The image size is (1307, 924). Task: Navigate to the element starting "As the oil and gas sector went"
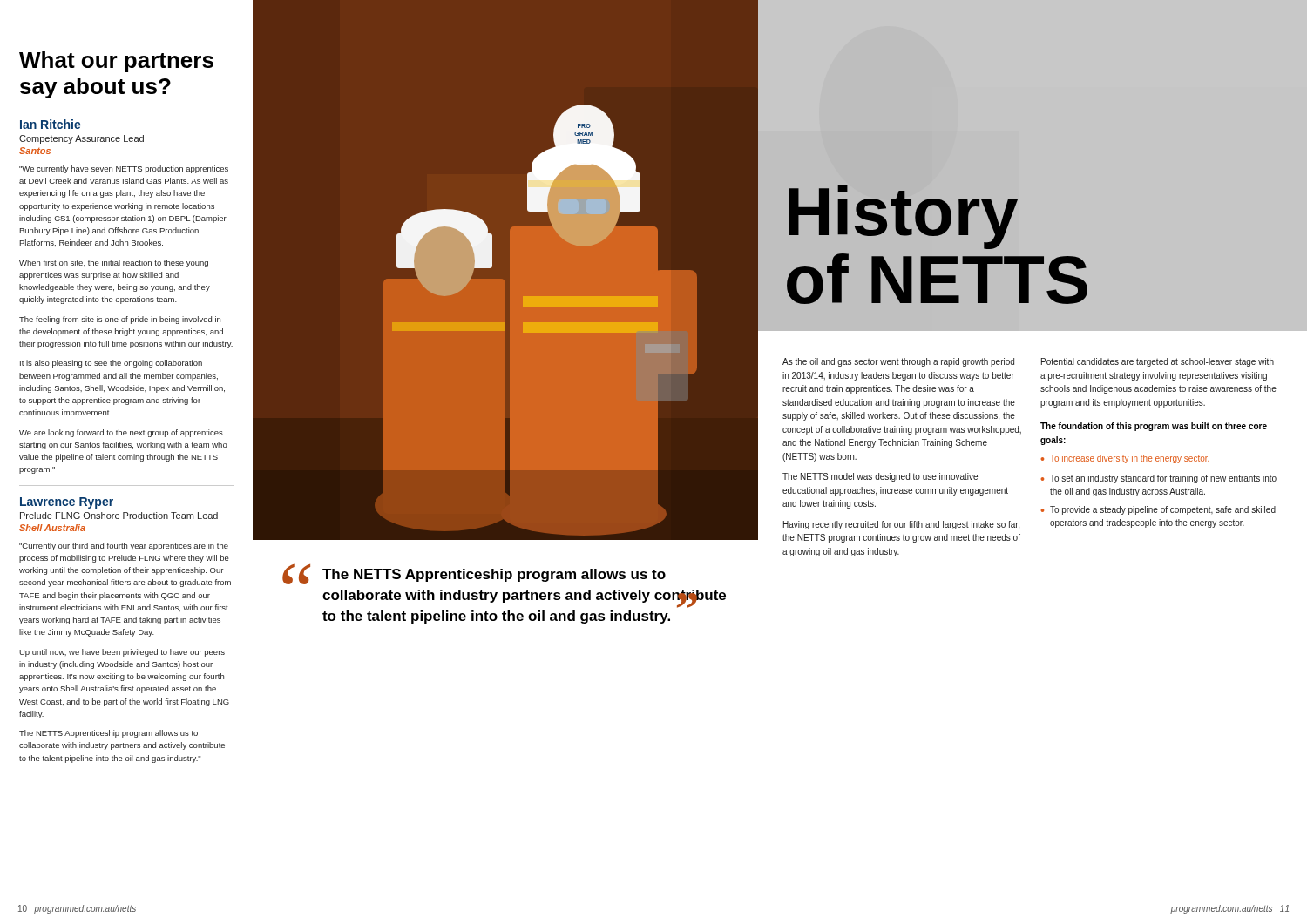pyautogui.click(x=902, y=409)
